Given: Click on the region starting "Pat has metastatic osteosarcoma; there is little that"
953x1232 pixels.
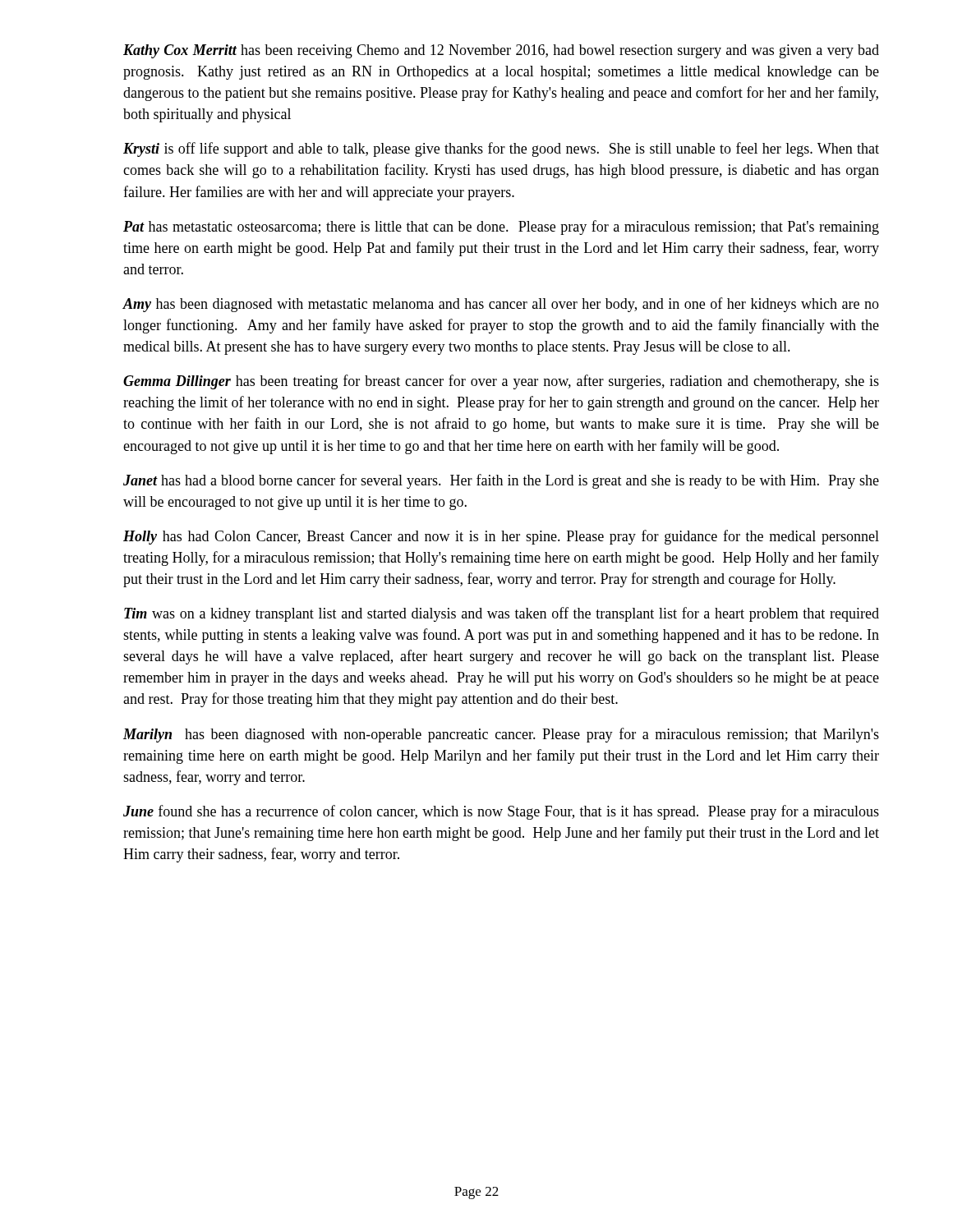Looking at the screenshot, I should click(476, 248).
